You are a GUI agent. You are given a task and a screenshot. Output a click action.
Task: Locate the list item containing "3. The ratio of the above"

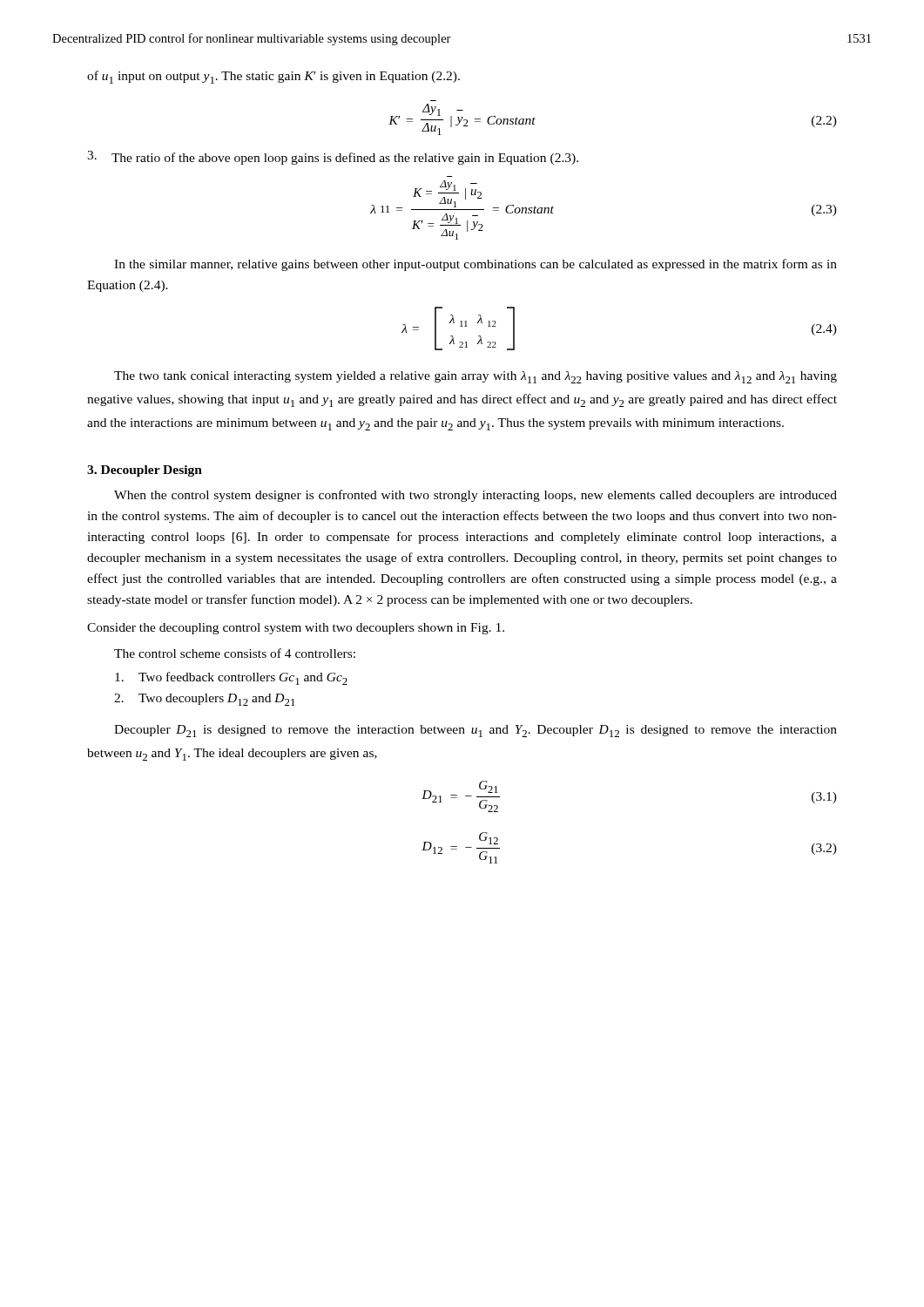(333, 158)
